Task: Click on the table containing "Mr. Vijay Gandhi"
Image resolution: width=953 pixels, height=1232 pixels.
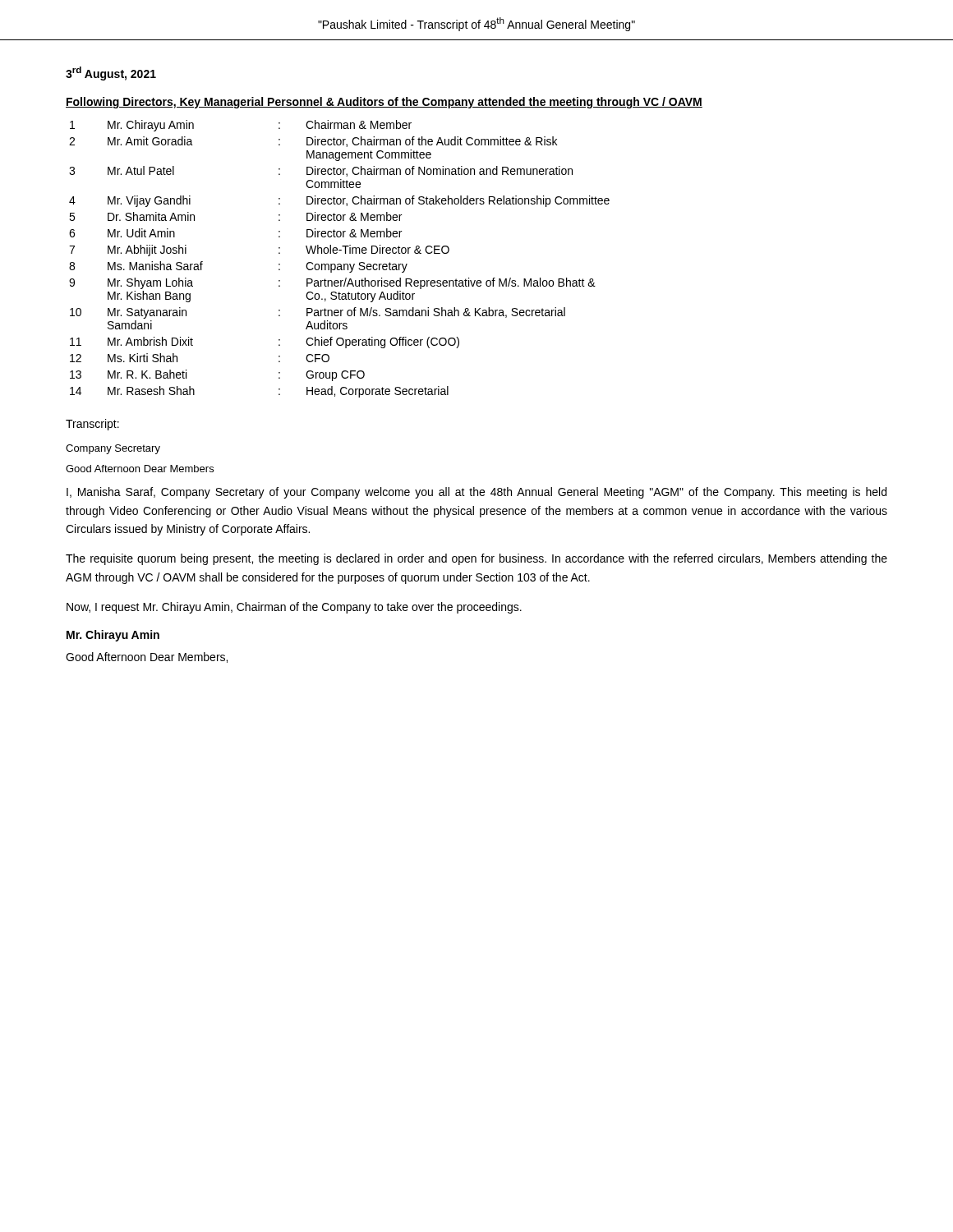Action: (x=476, y=258)
